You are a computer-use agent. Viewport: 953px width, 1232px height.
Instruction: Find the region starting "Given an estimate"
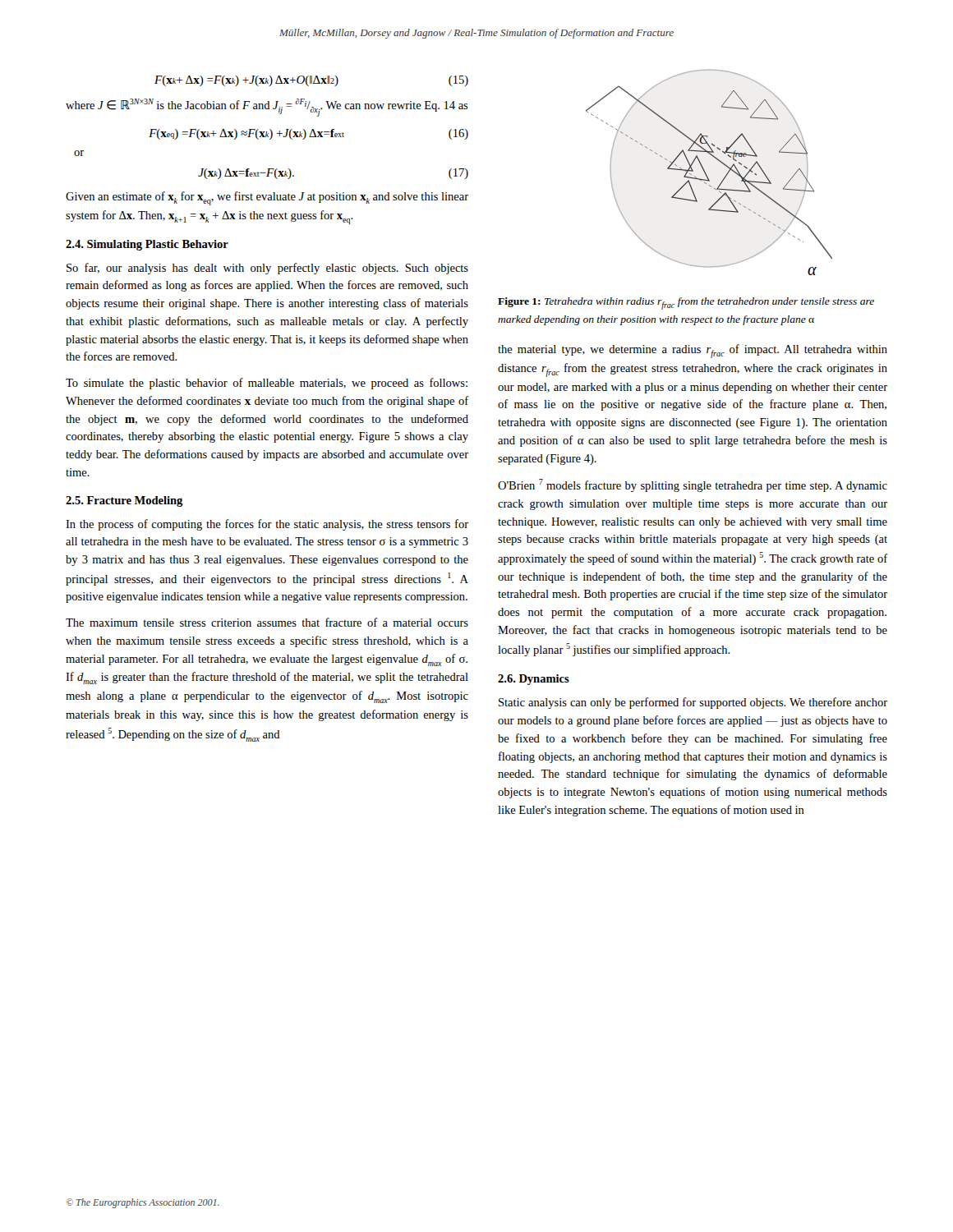(x=267, y=207)
